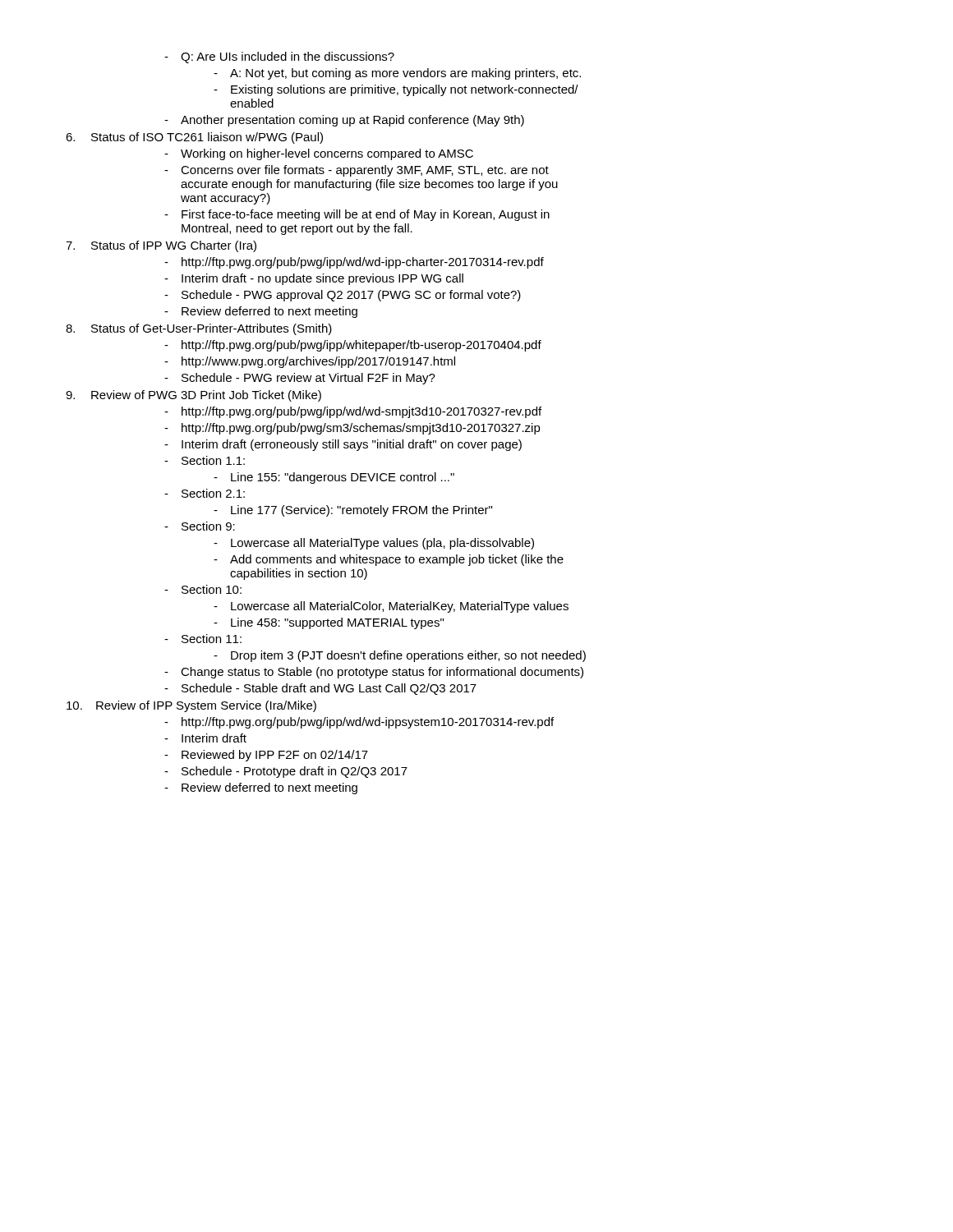Select the list item that reads "- Line 155: "dangerous"
The width and height of the screenshot is (953, 1232).
coord(334,478)
